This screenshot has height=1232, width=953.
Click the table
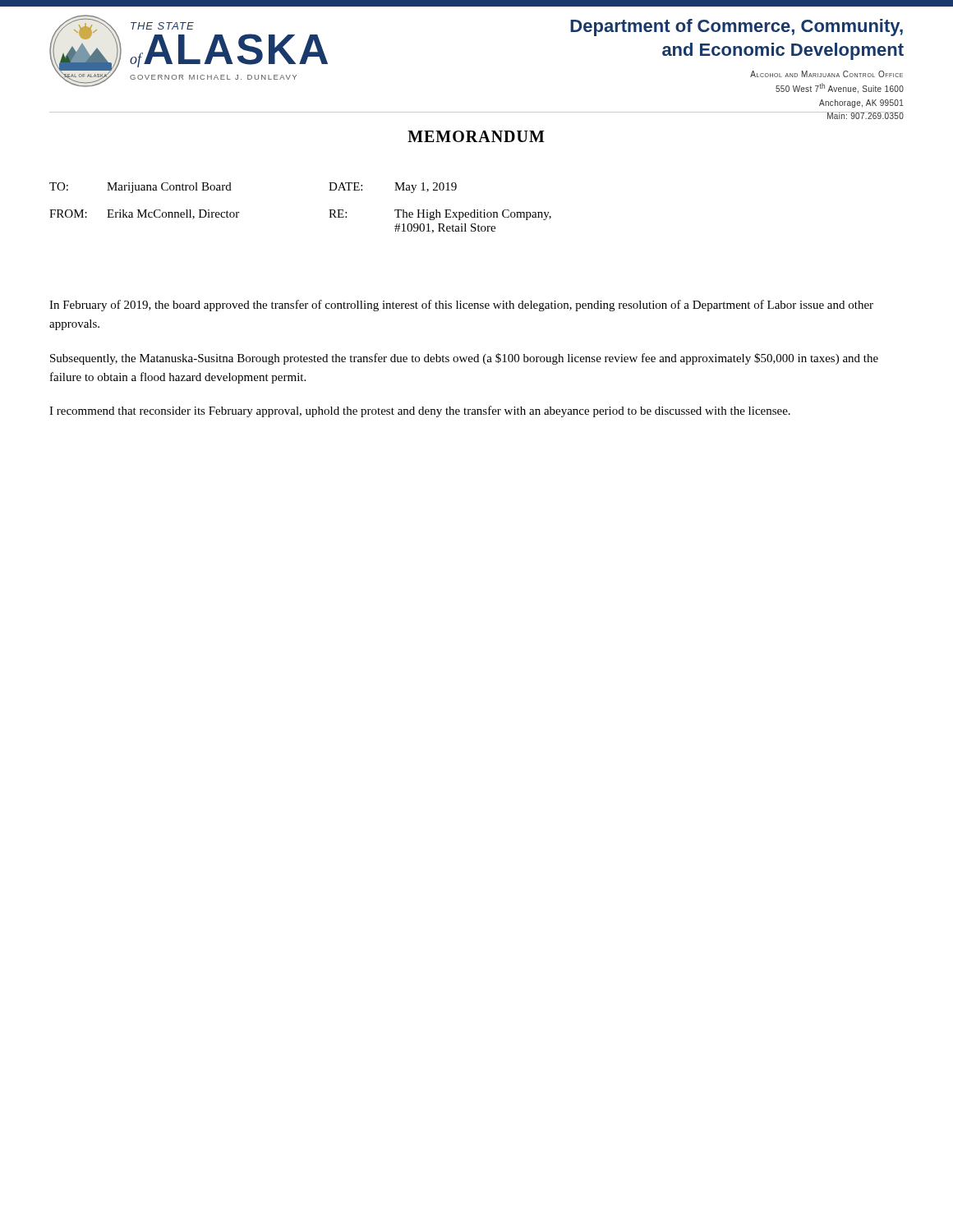pyautogui.click(x=476, y=207)
